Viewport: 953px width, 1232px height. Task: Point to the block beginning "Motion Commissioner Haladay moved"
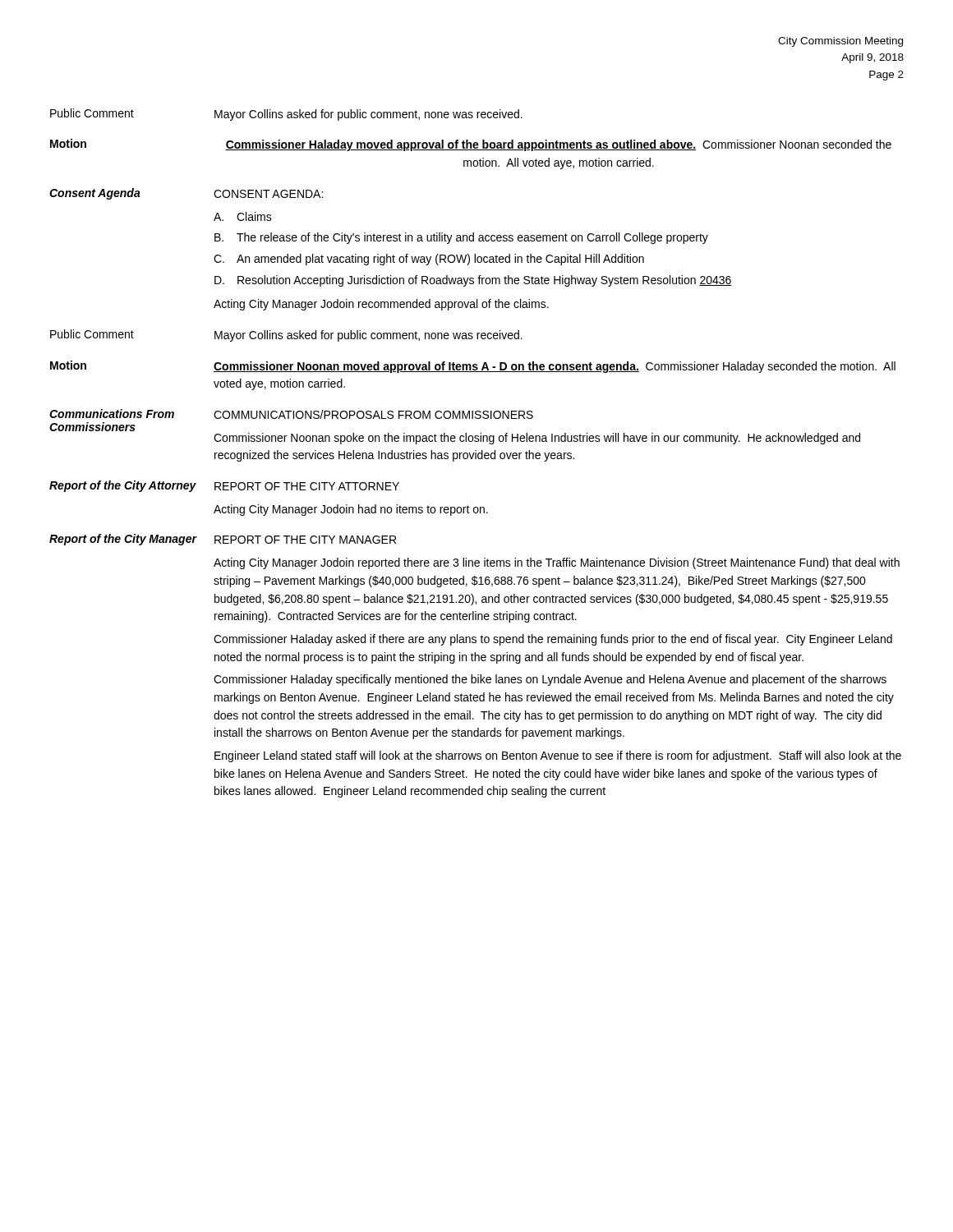pyautogui.click(x=476, y=155)
